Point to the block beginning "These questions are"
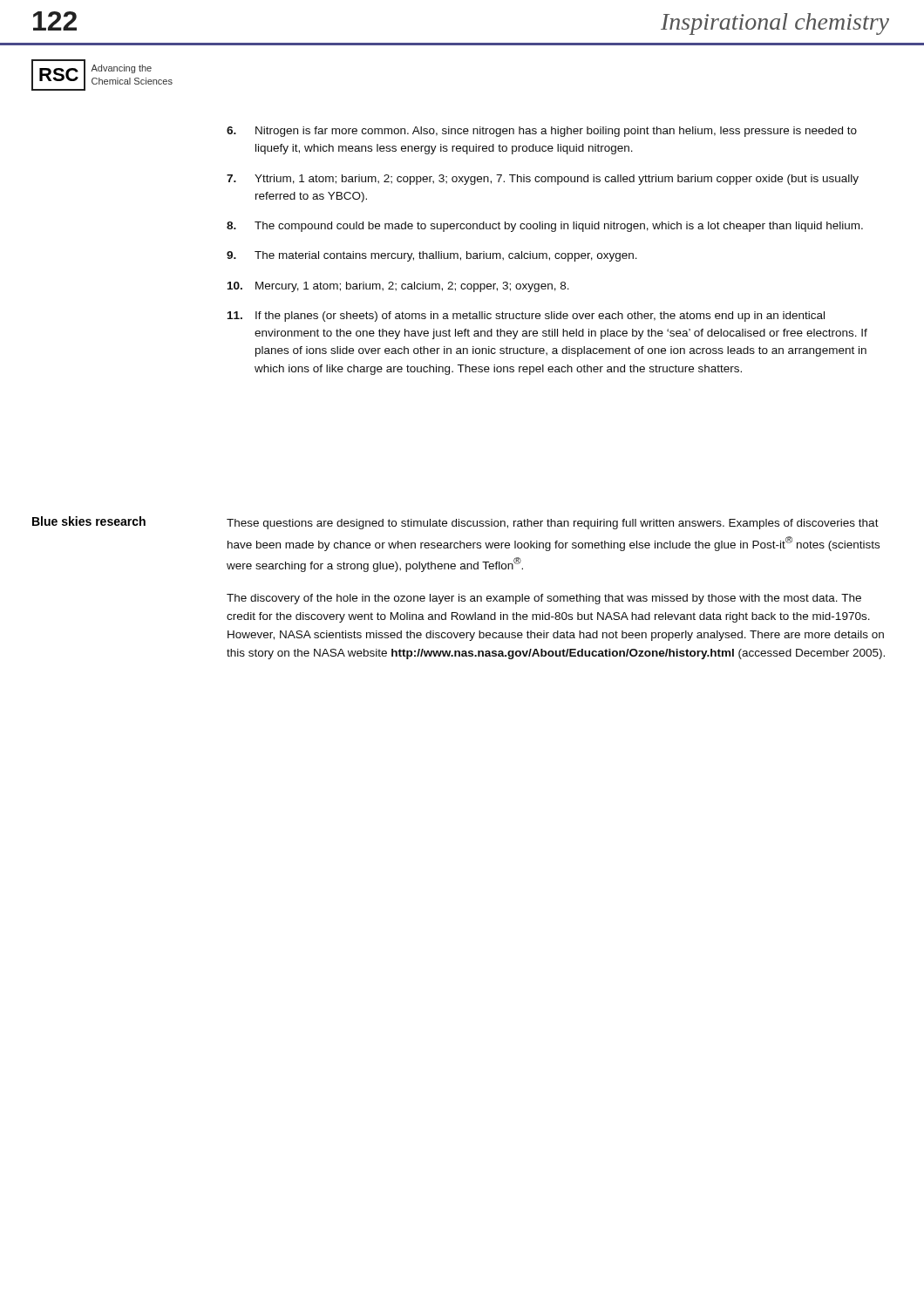Viewport: 924px width, 1308px height. point(558,545)
